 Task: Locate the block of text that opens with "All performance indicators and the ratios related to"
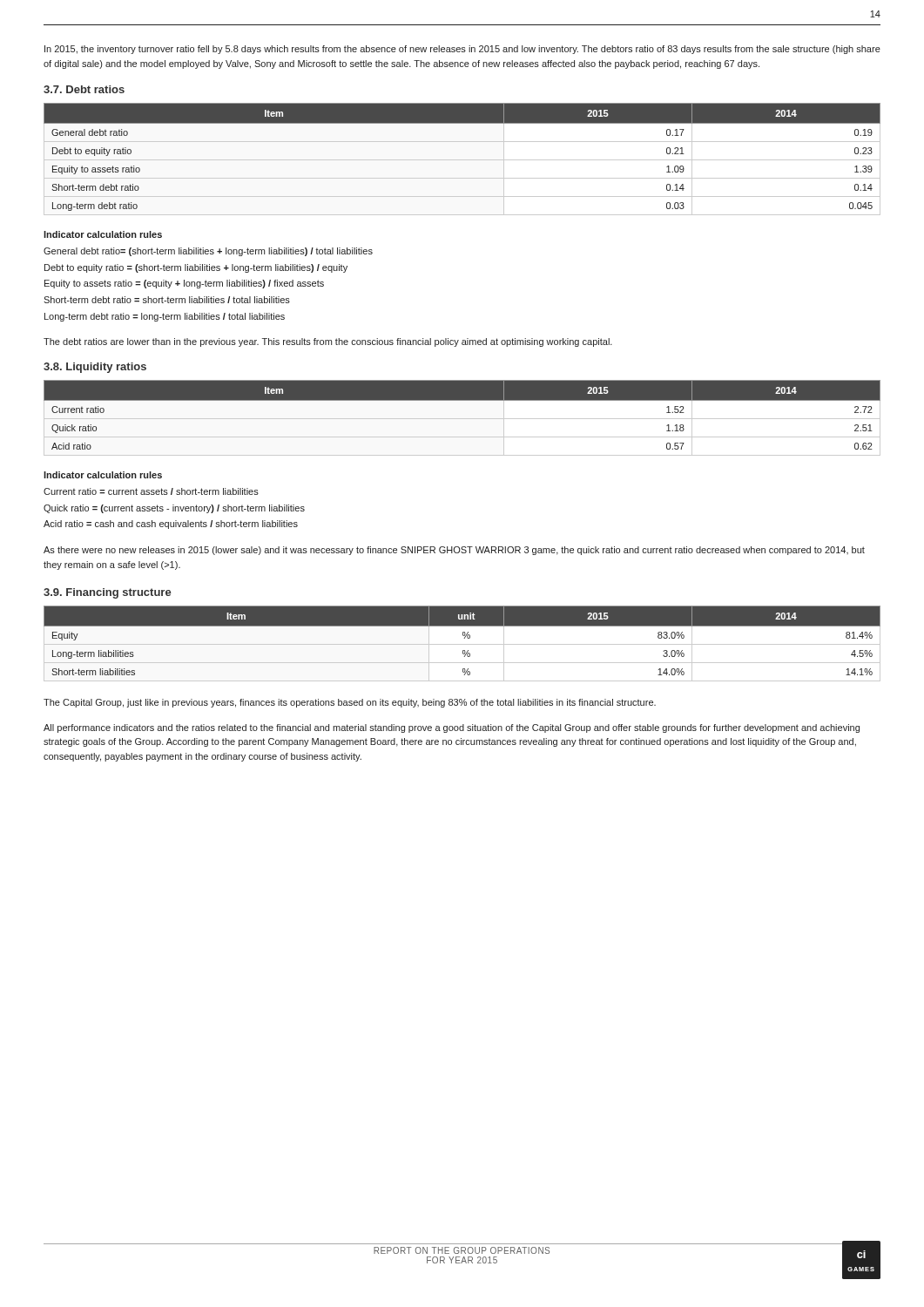452,741
